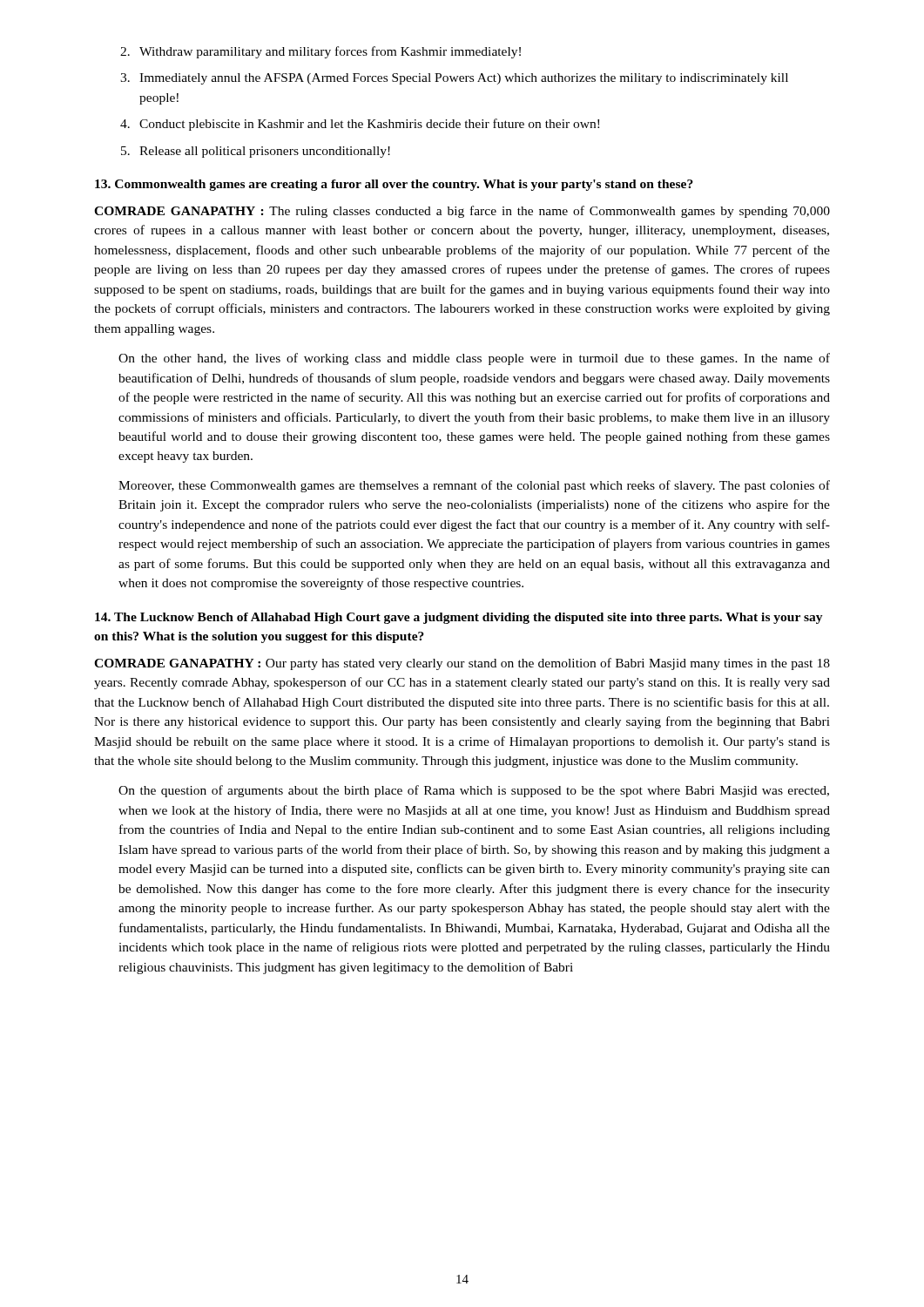Select the section header with the text "13. Commonwealth games are creating a"

394,184
